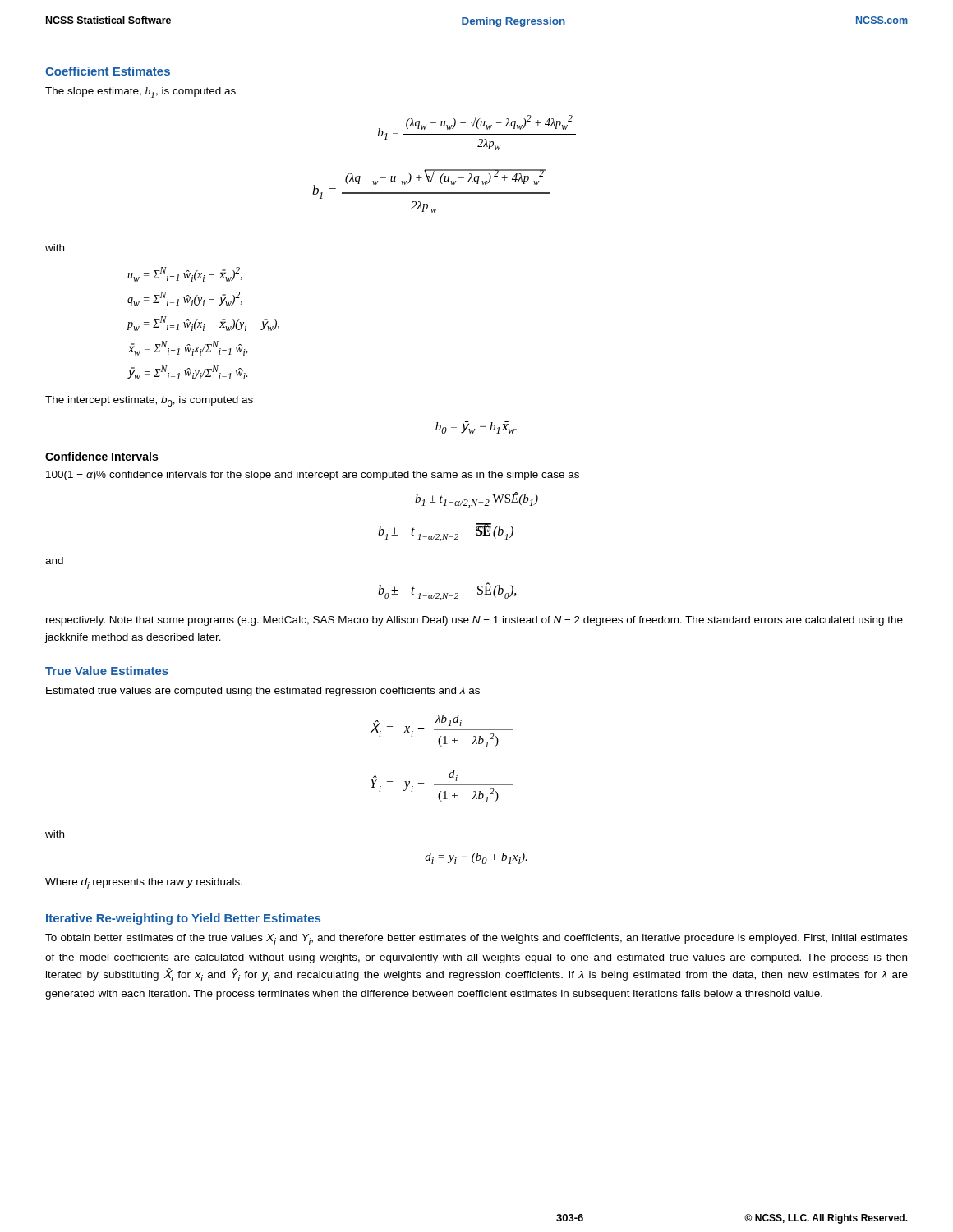Screen dimensions: 1232x953
Task: Find the text starting "b 1 ="
Action: tap(476, 193)
